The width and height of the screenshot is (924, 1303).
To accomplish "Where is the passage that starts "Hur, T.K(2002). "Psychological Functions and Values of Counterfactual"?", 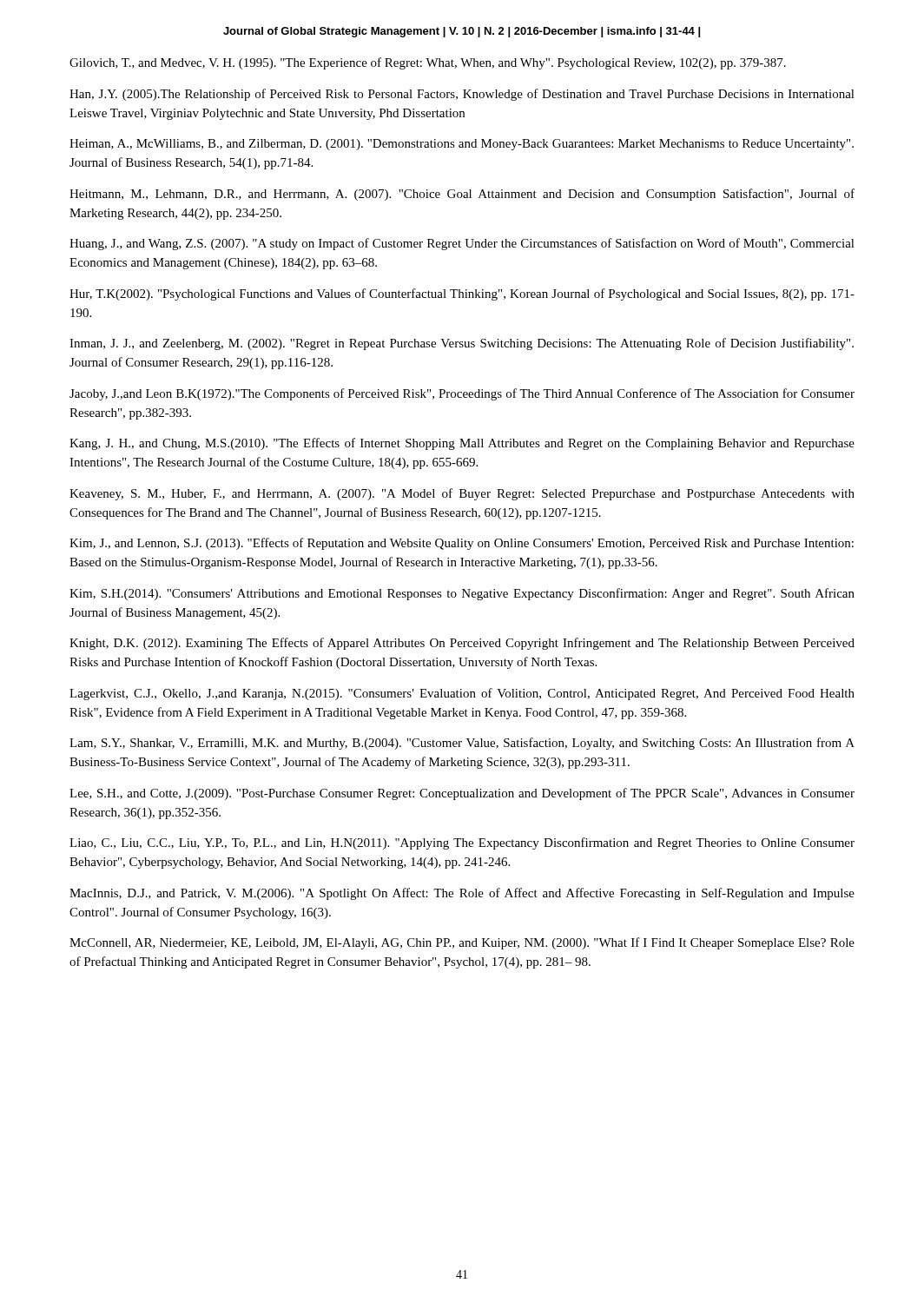I will pos(462,303).
